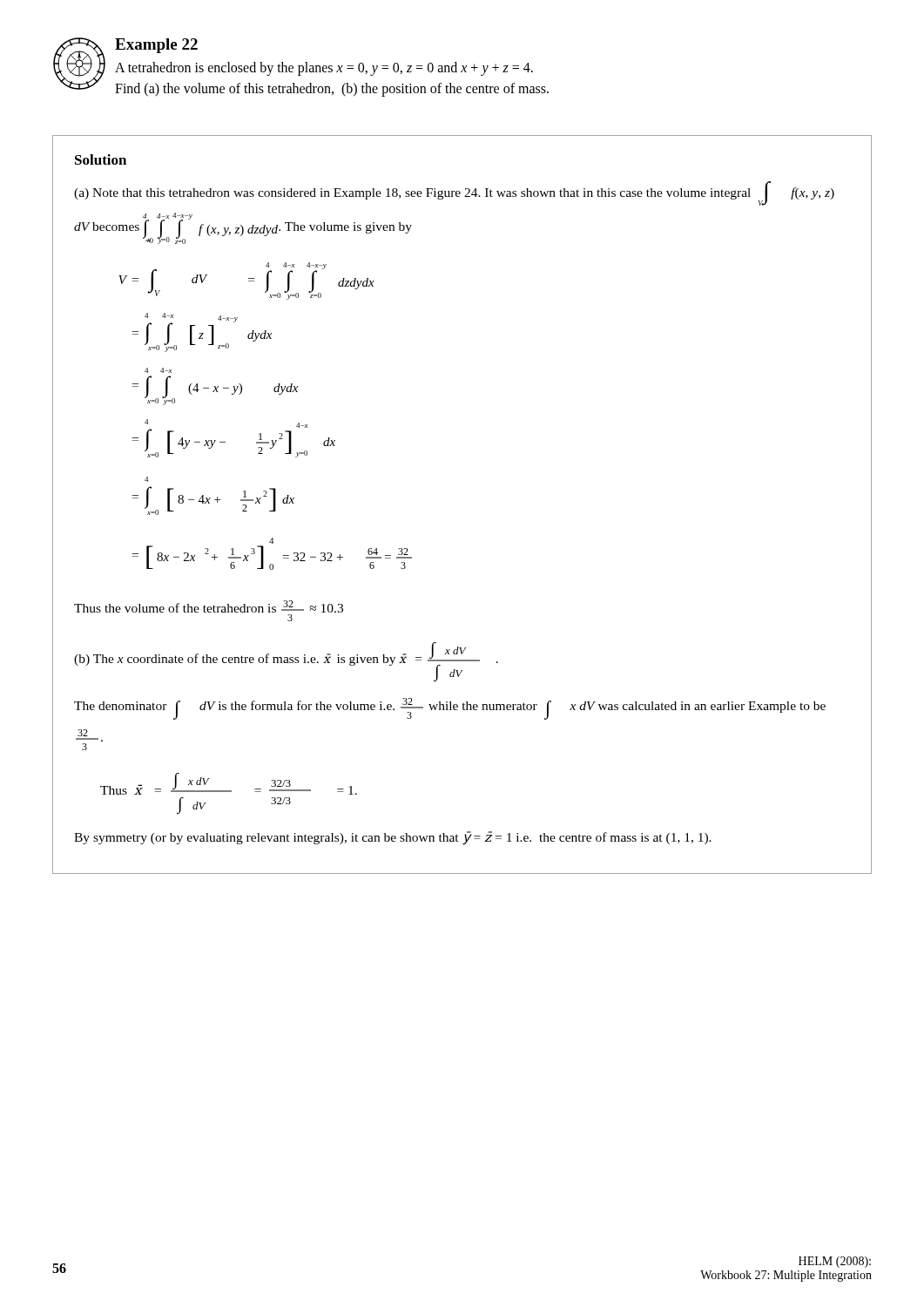Select the text block starting "V = ∫ V dV = ∫ x=0"
924x1307 pixels.
(x=318, y=420)
